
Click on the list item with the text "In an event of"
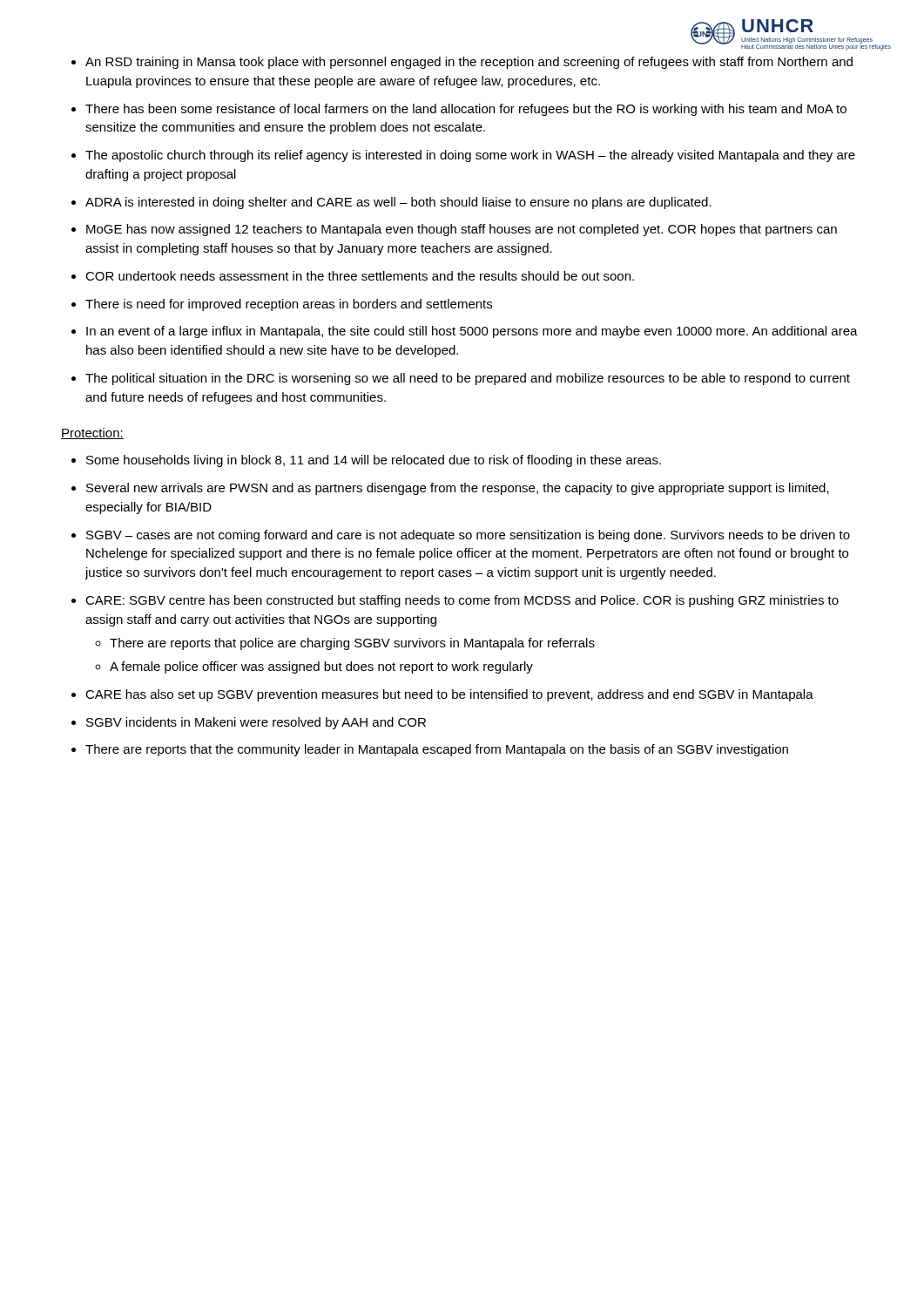pos(471,340)
